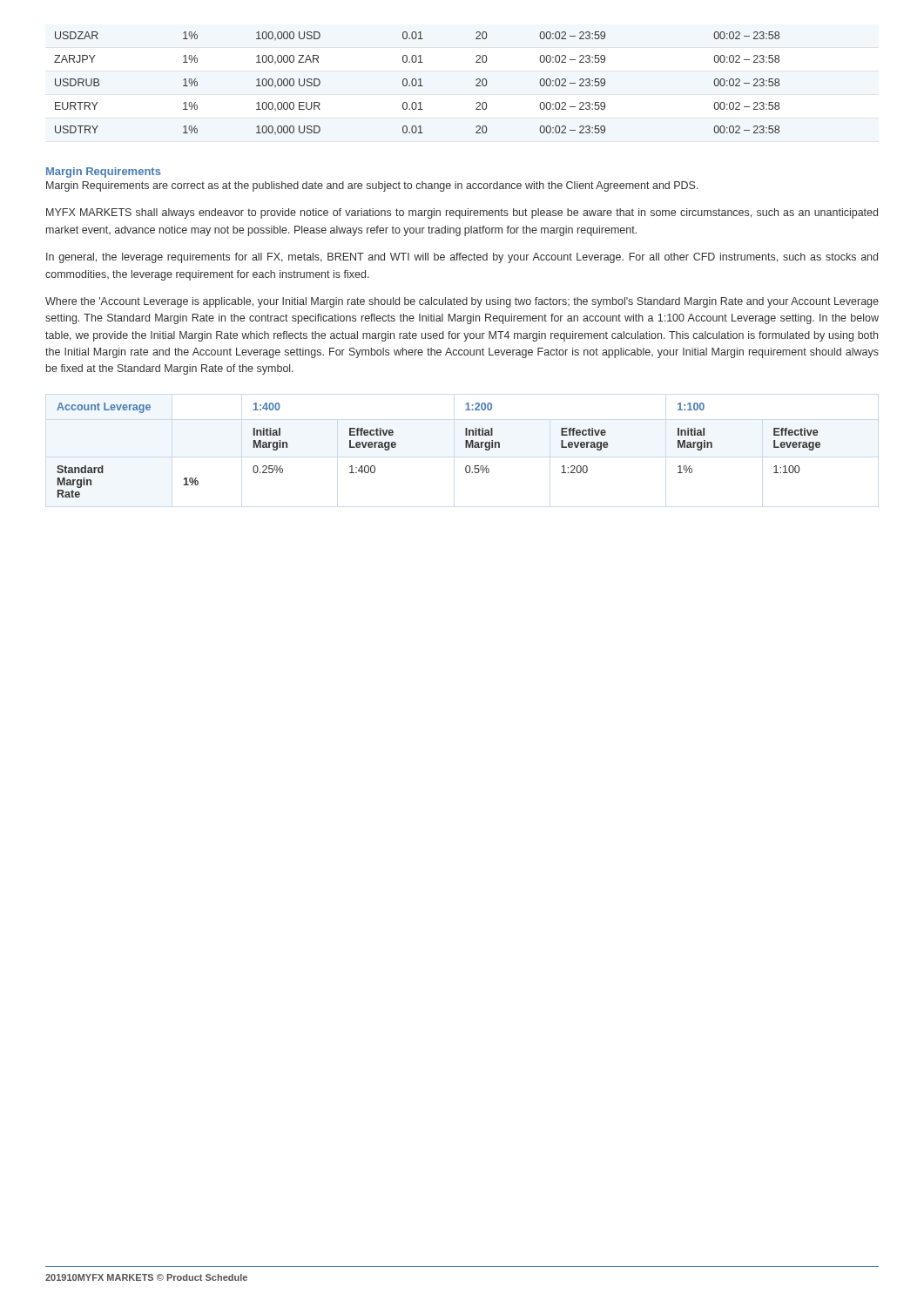Locate the table with the text "00:02 – 23:59"

point(462,83)
